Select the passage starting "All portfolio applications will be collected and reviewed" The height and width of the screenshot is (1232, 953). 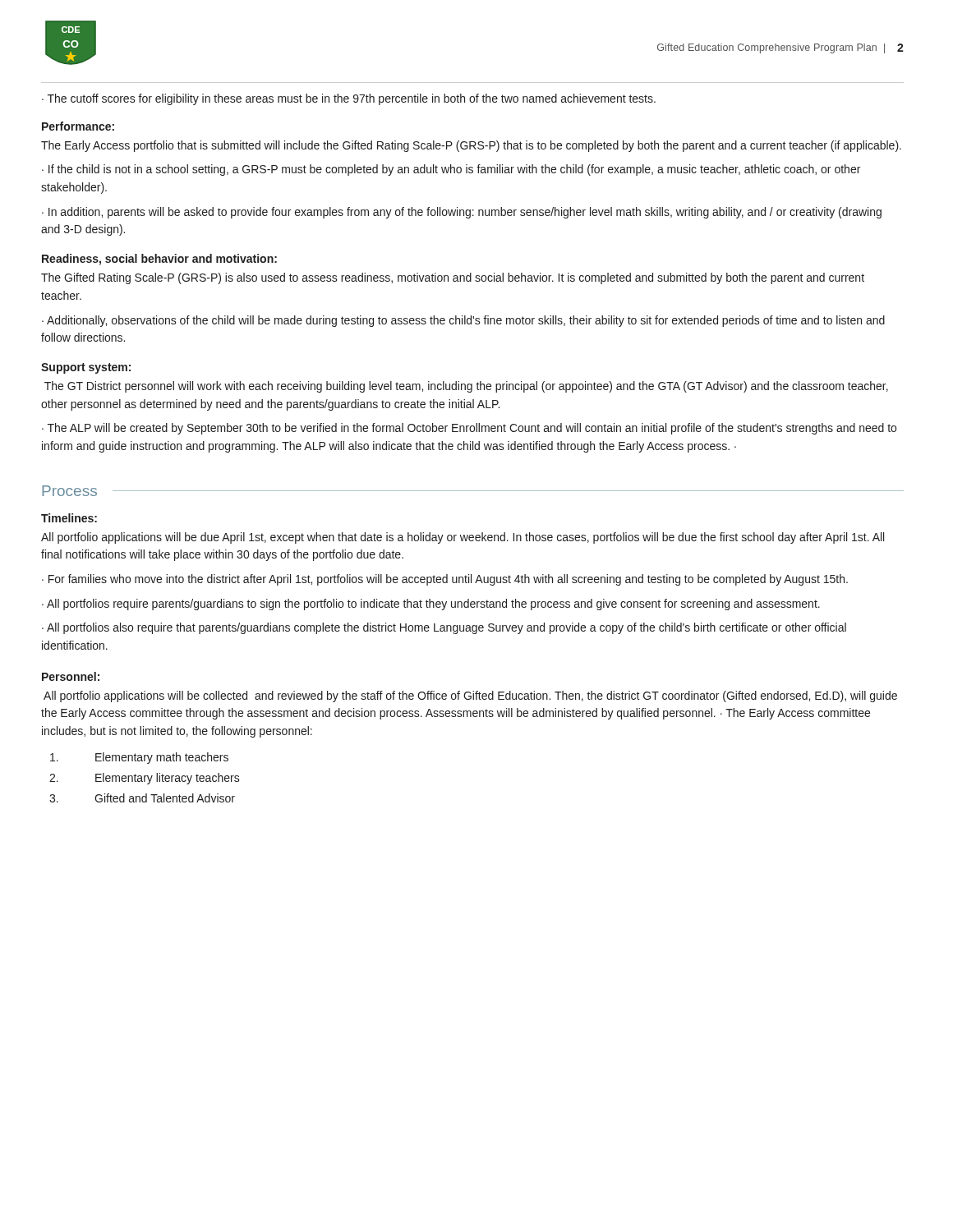(x=469, y=713)
